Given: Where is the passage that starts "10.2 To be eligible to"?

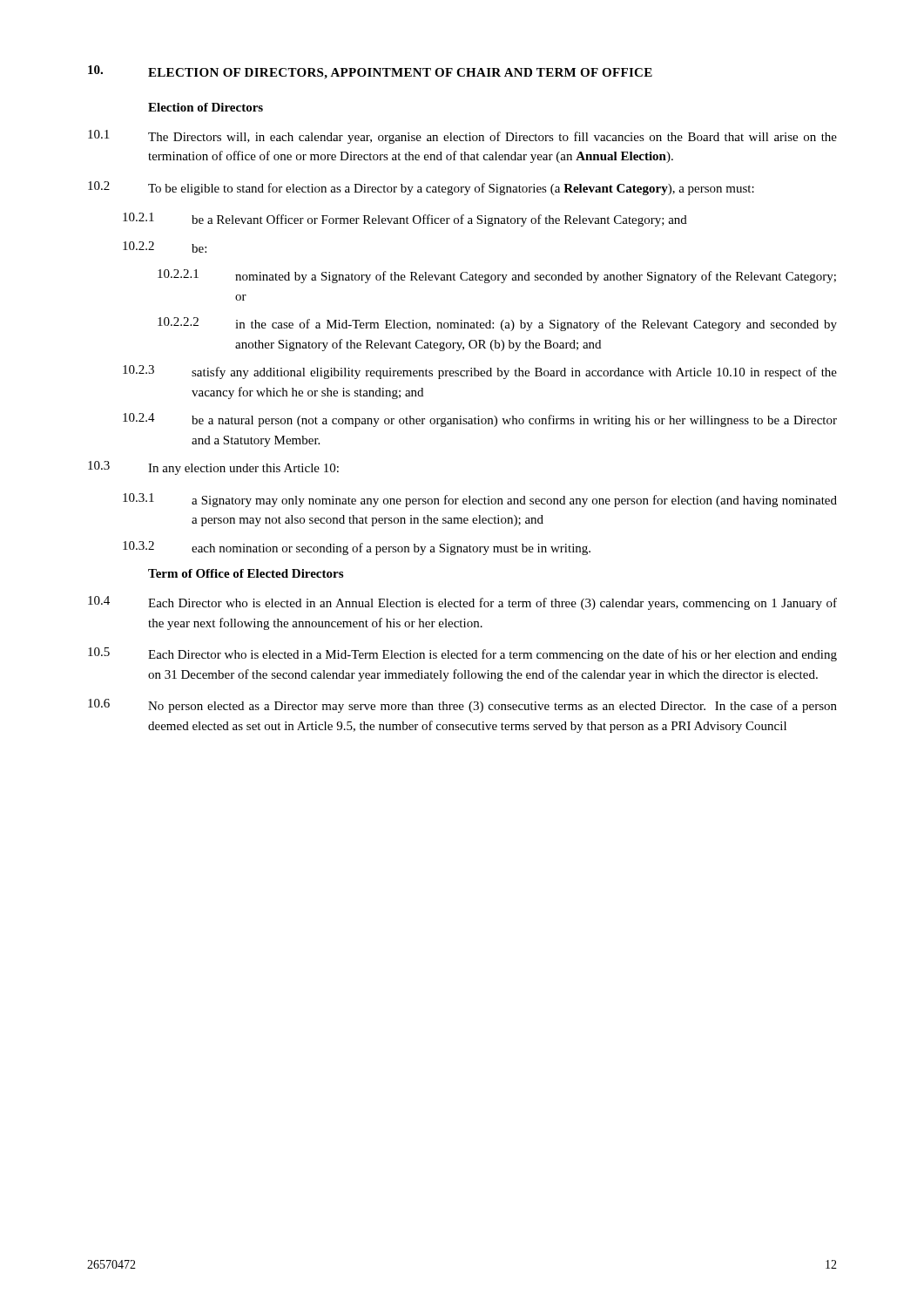Looking at the screenshot, I should [x=462, y=188].
